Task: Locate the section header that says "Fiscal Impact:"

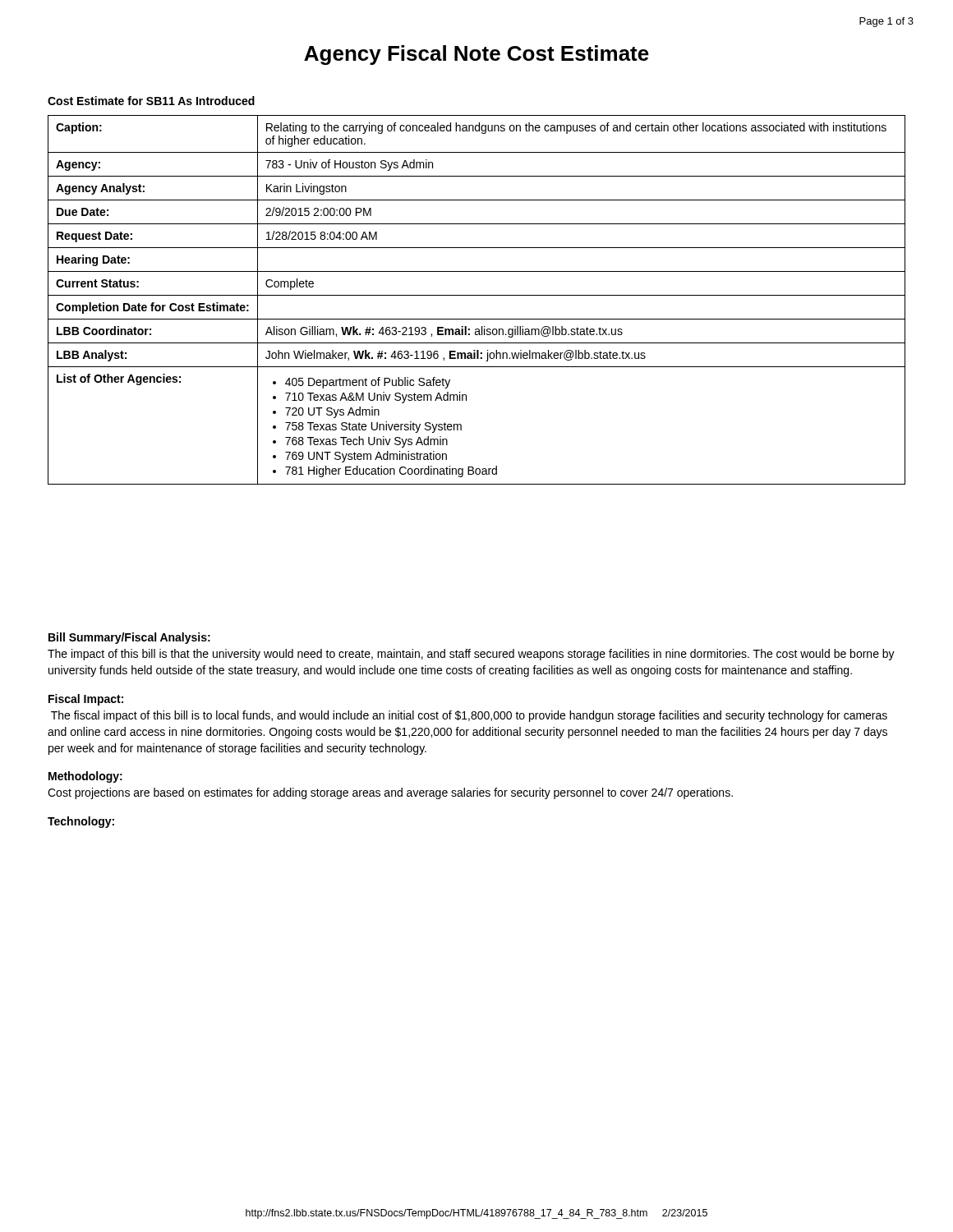Action: coord(86,699)
